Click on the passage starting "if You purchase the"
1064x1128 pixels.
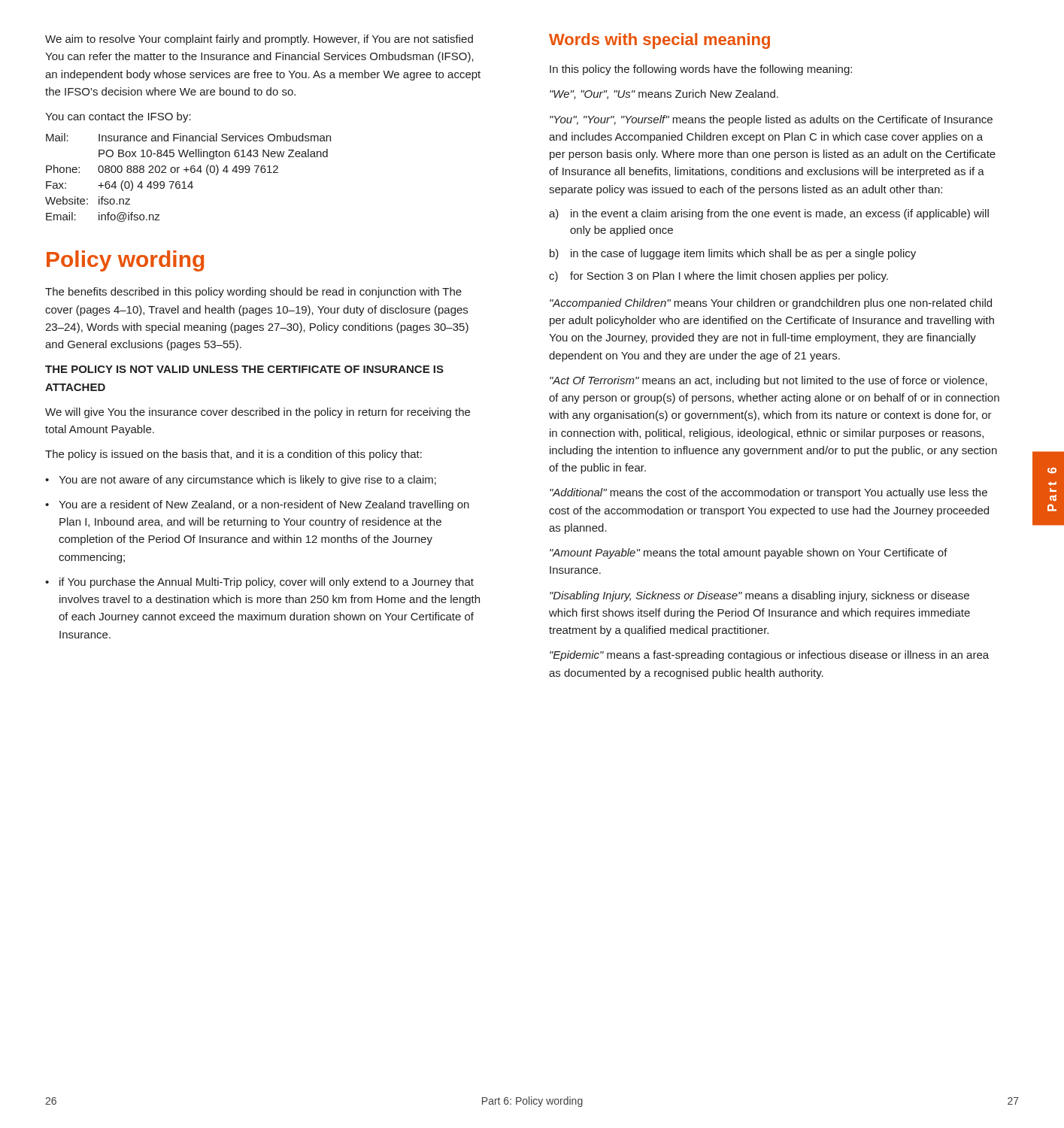(270, 608)
